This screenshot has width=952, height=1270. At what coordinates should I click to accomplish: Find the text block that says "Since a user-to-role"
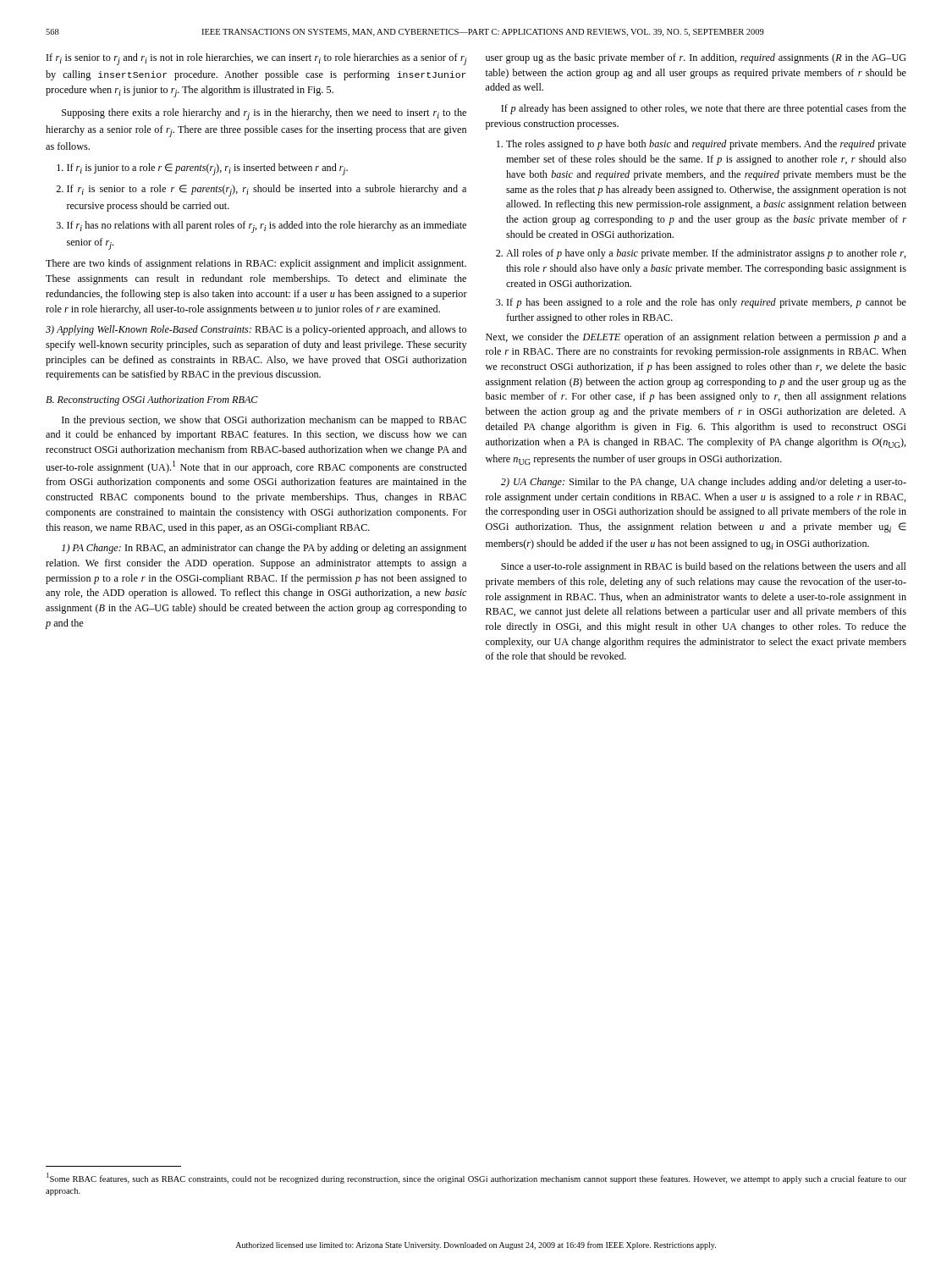tap(696, 612)
